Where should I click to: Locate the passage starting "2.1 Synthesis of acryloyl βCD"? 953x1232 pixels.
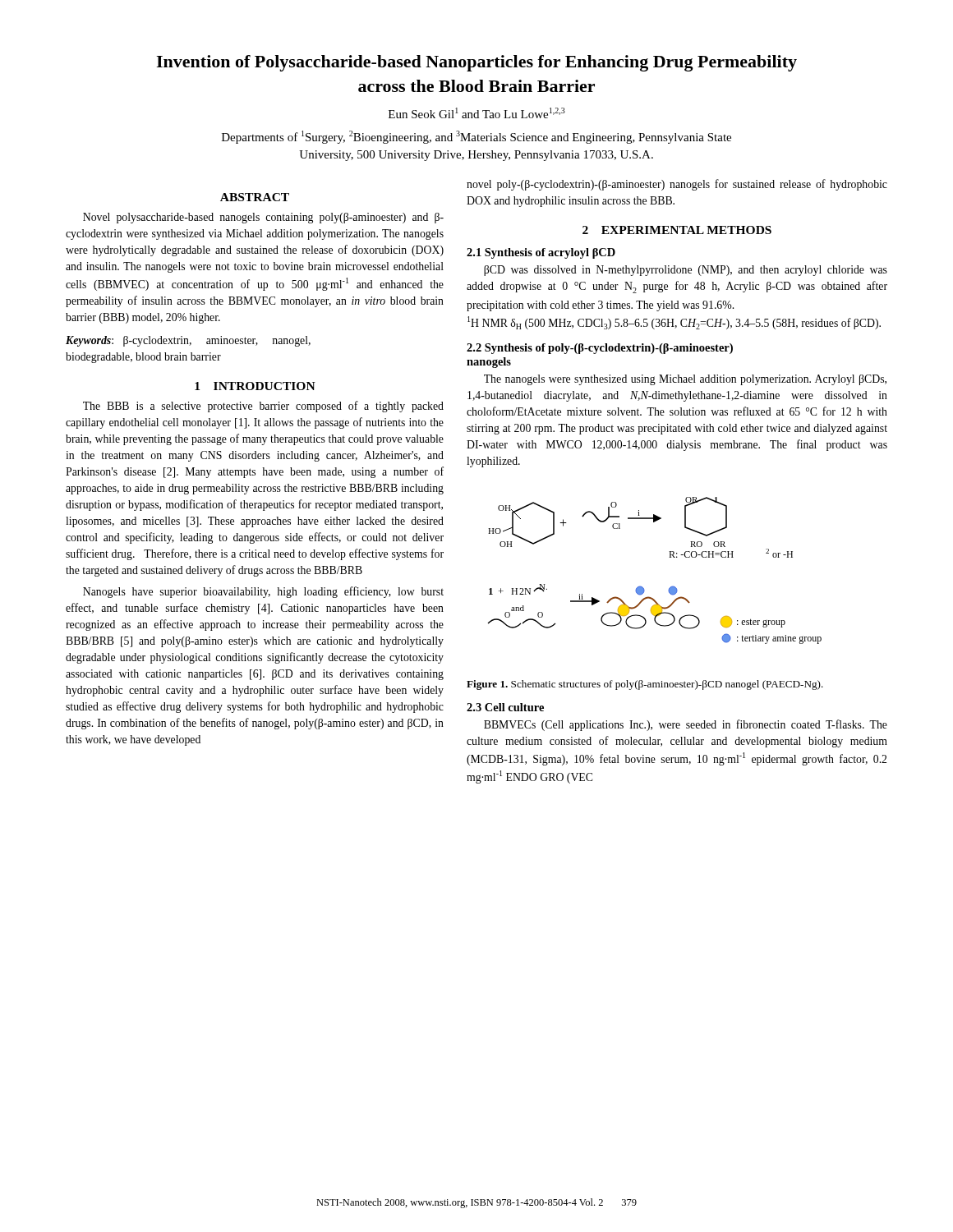(x=541, y=252)
